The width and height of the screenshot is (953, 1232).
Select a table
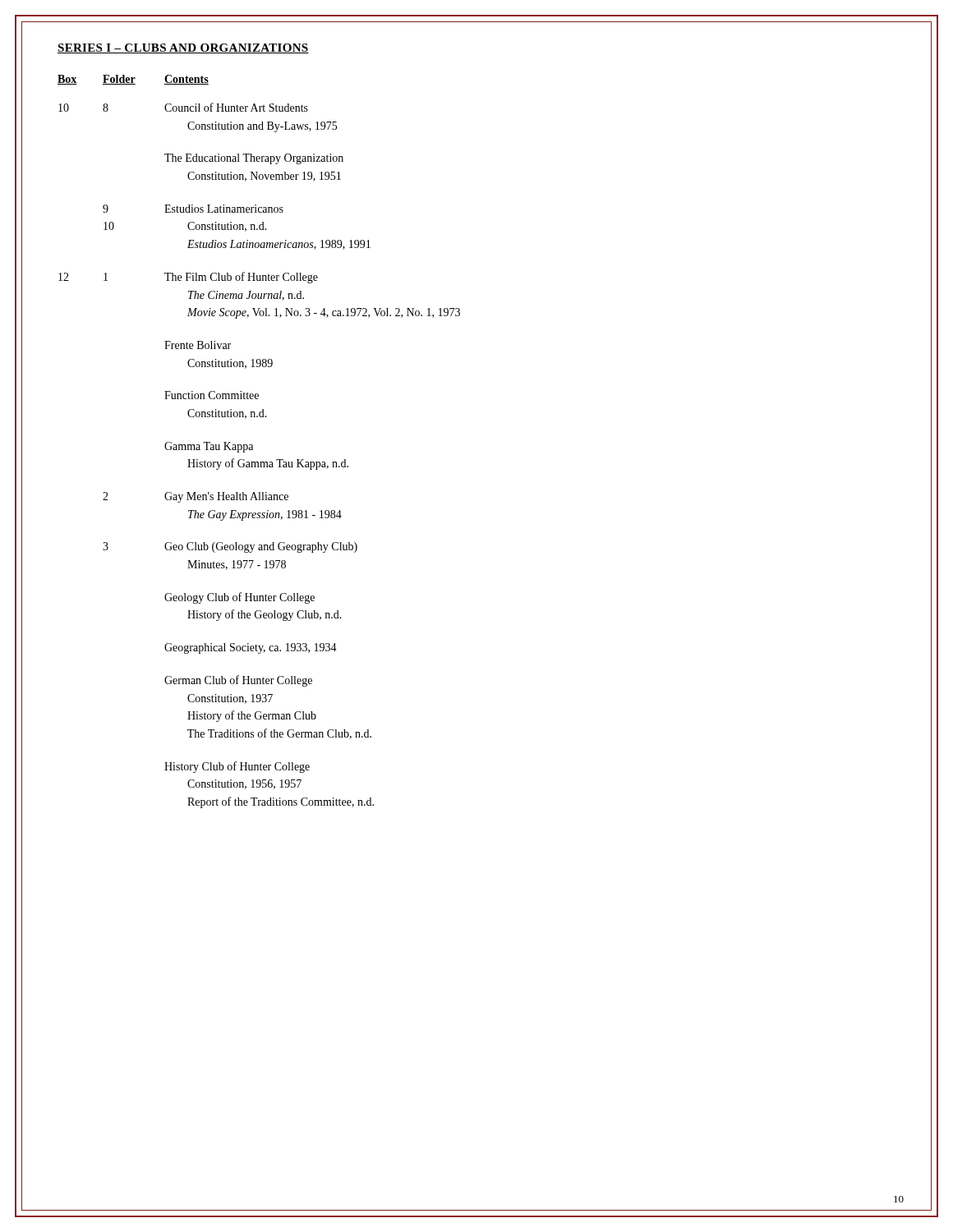click(x=476, y=442)
